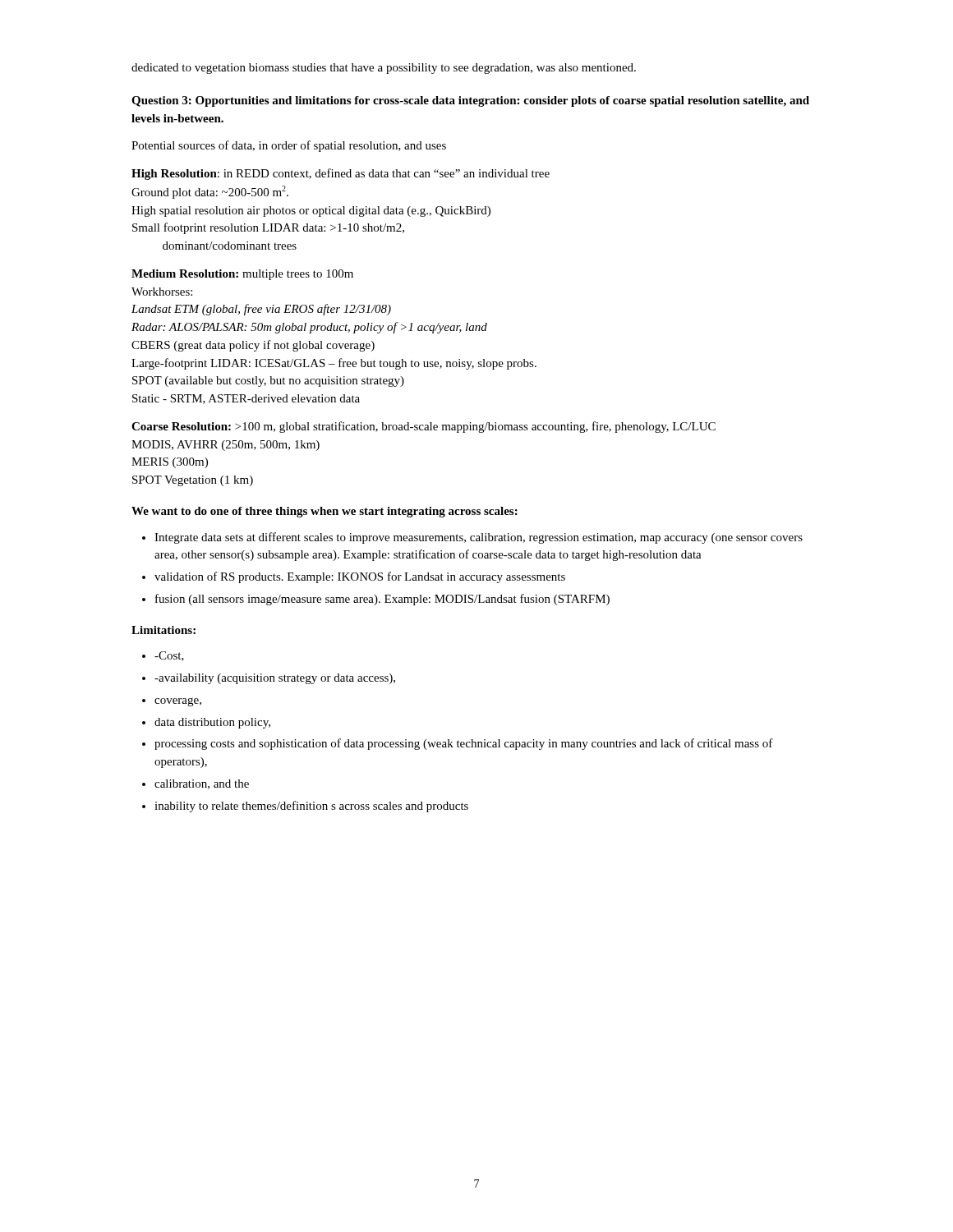Navigate to the passage starting "calibration, and the"
The height and width of the screenshot is (1232, 953).
(202, 783)
